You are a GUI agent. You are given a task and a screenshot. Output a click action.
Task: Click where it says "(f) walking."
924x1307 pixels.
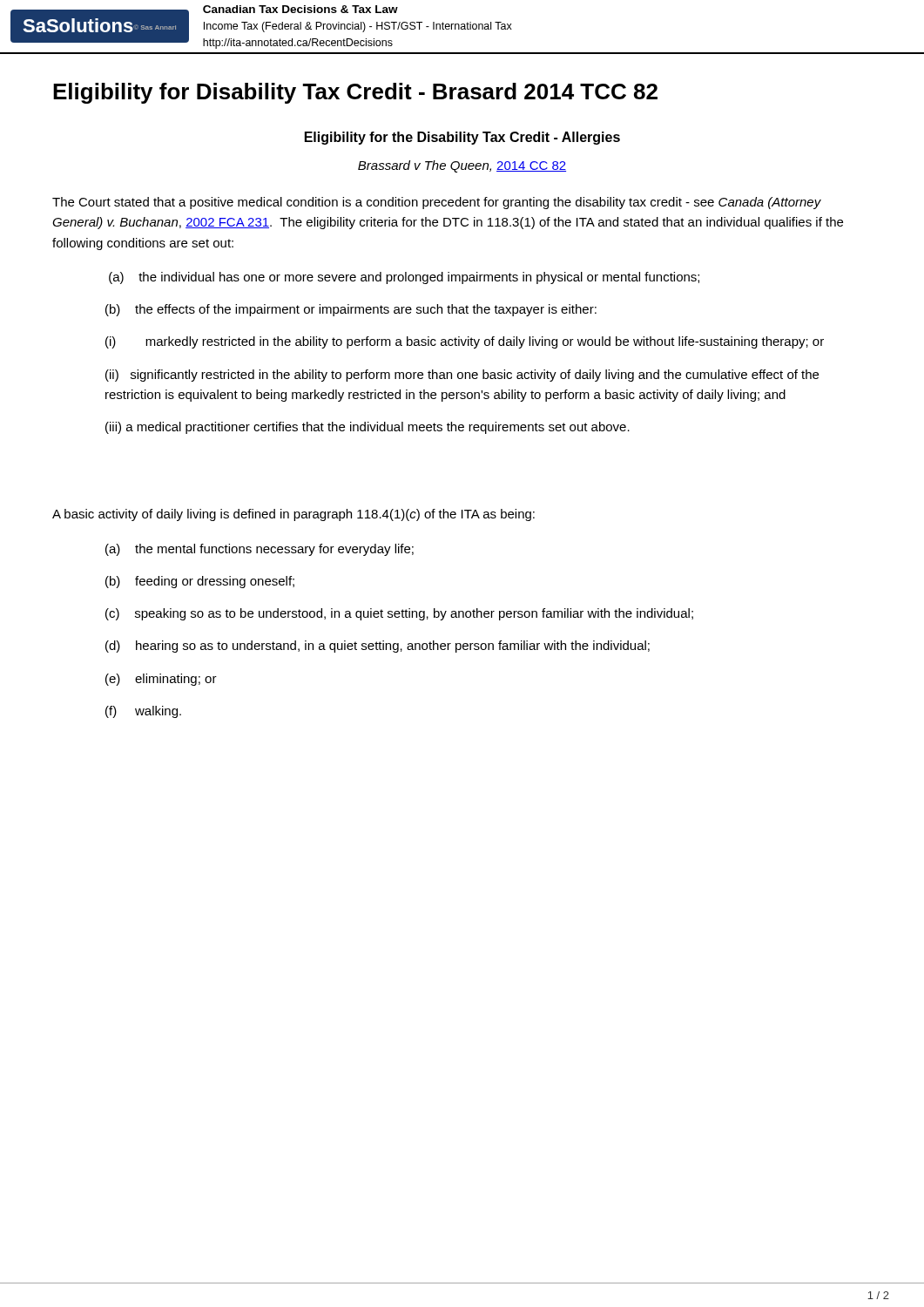(x=143, y=712)
